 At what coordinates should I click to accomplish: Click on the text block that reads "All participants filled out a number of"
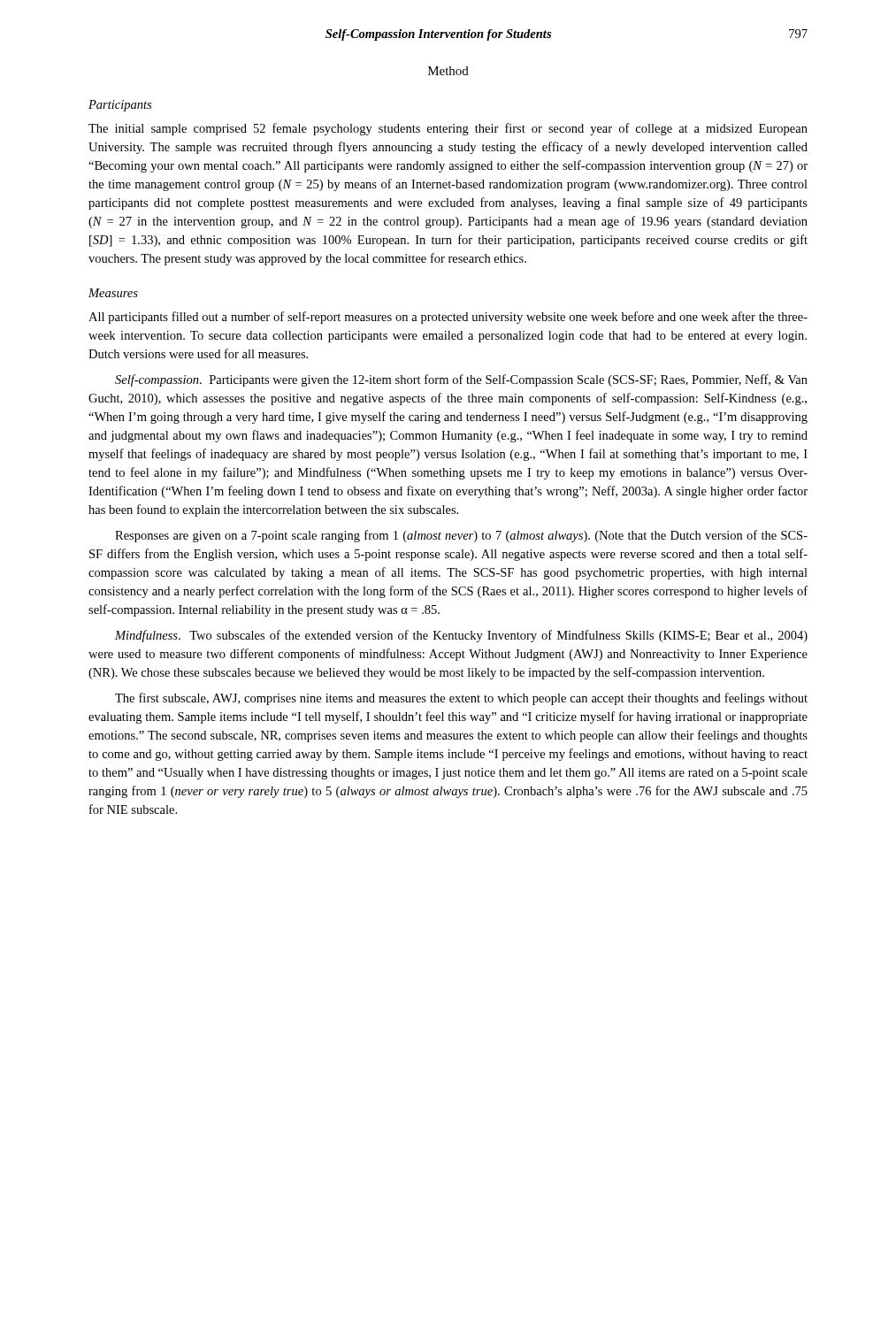coord(448,336)
